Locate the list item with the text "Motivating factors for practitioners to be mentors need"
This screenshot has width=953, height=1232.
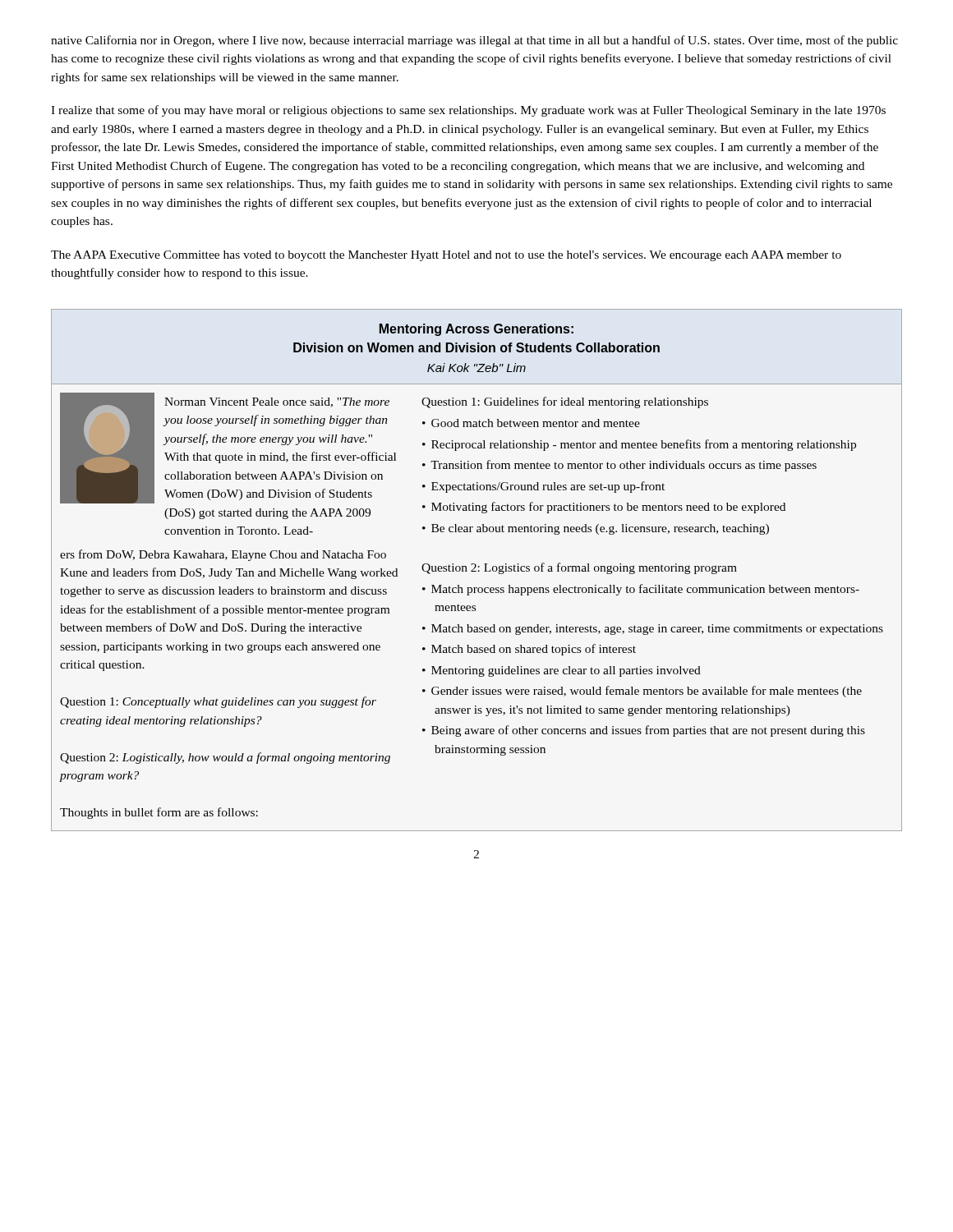point(608,506)
